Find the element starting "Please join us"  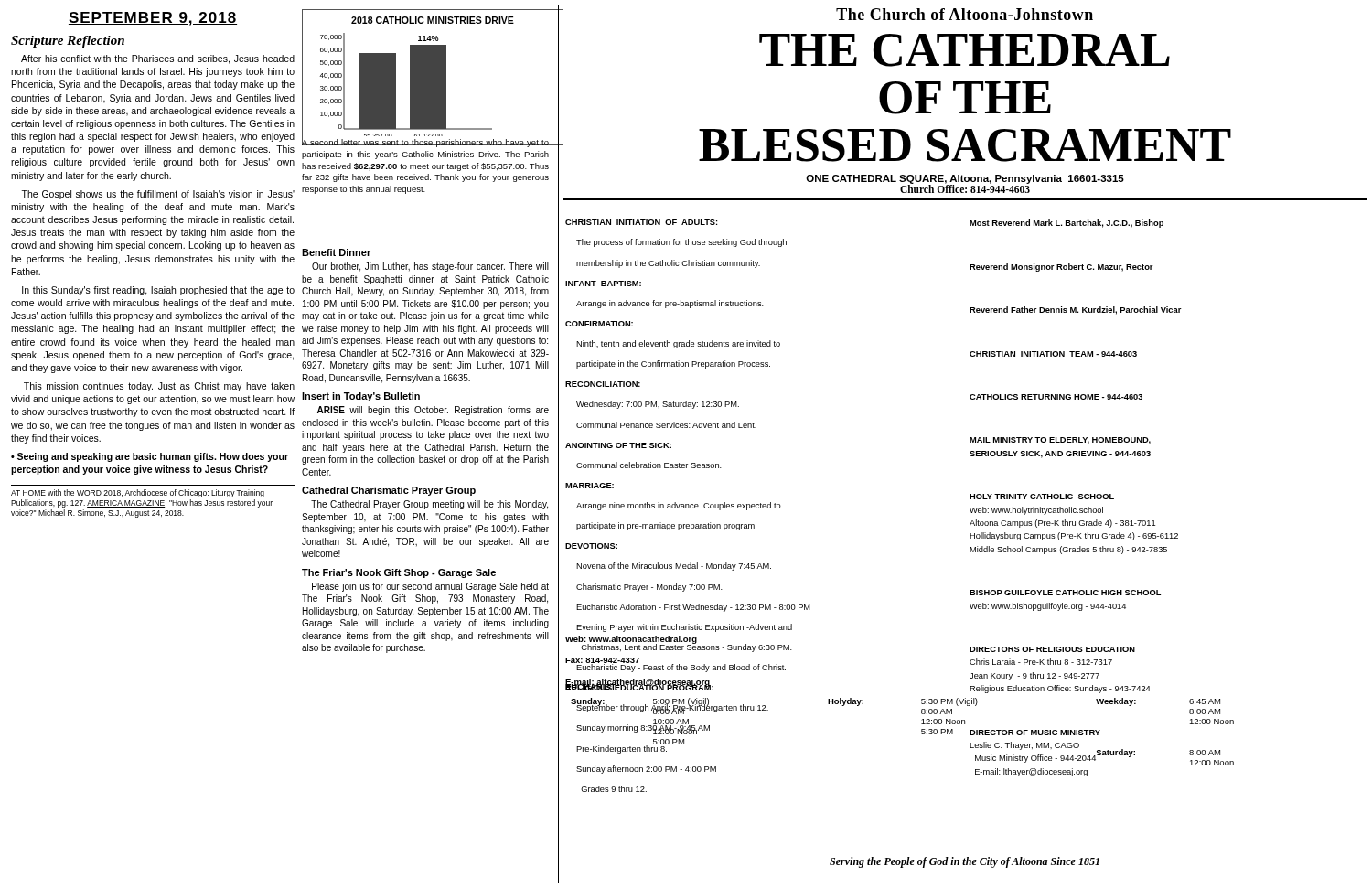coord(425,617)
